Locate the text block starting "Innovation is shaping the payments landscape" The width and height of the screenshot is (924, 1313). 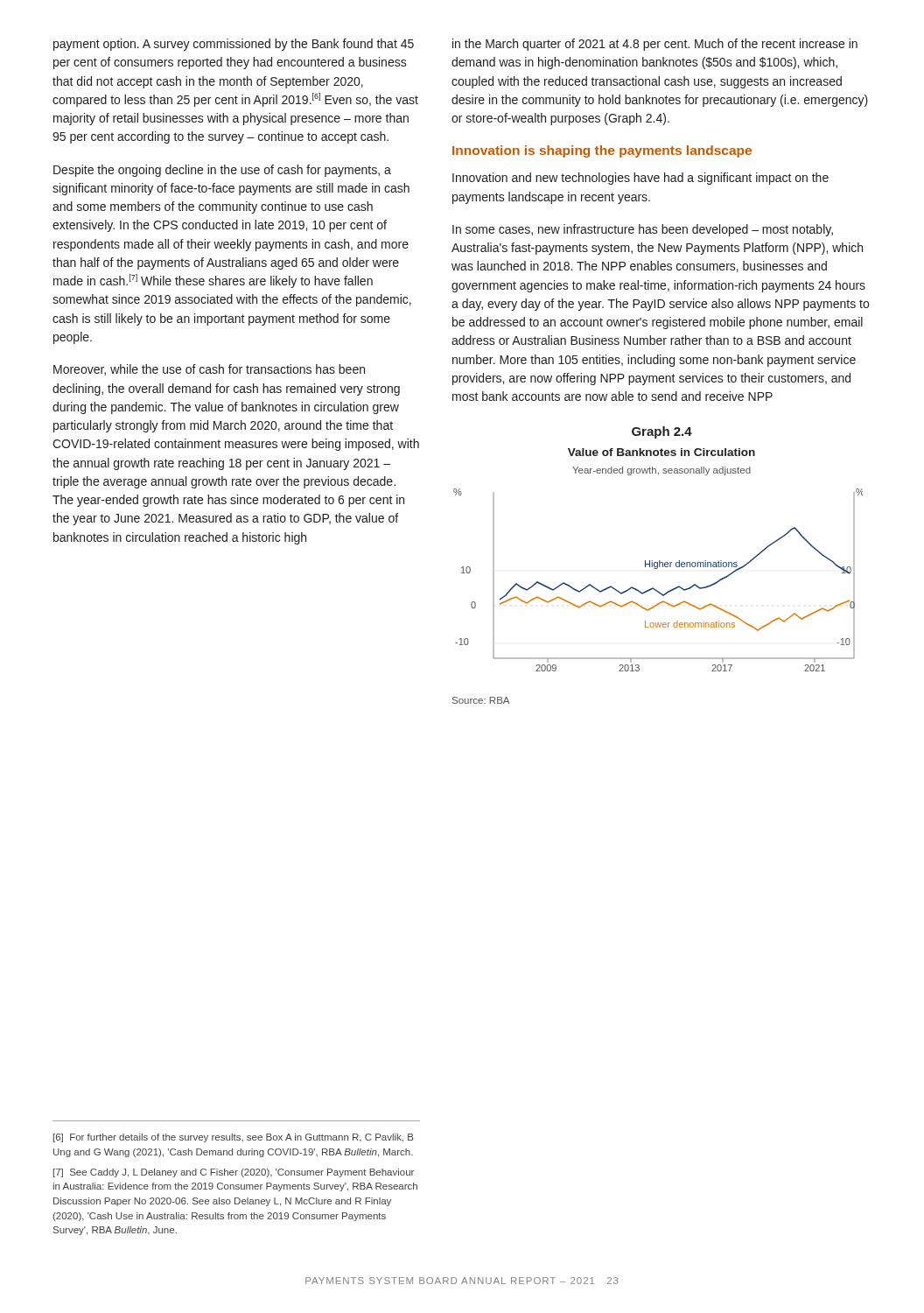pyautogui.click(x=602, y=150)
